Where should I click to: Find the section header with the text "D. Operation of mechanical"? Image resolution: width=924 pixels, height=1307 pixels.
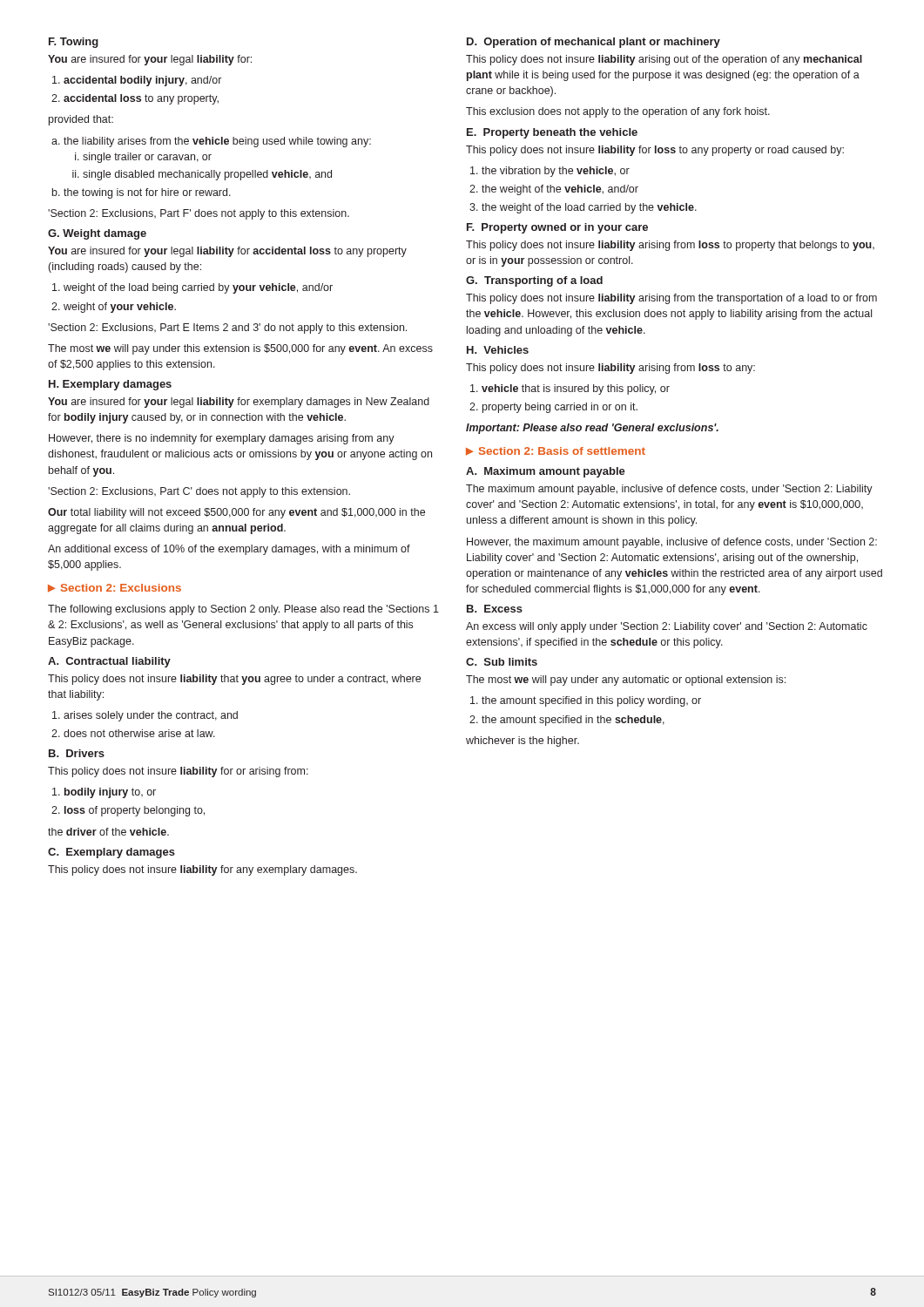tap(675, 41)
